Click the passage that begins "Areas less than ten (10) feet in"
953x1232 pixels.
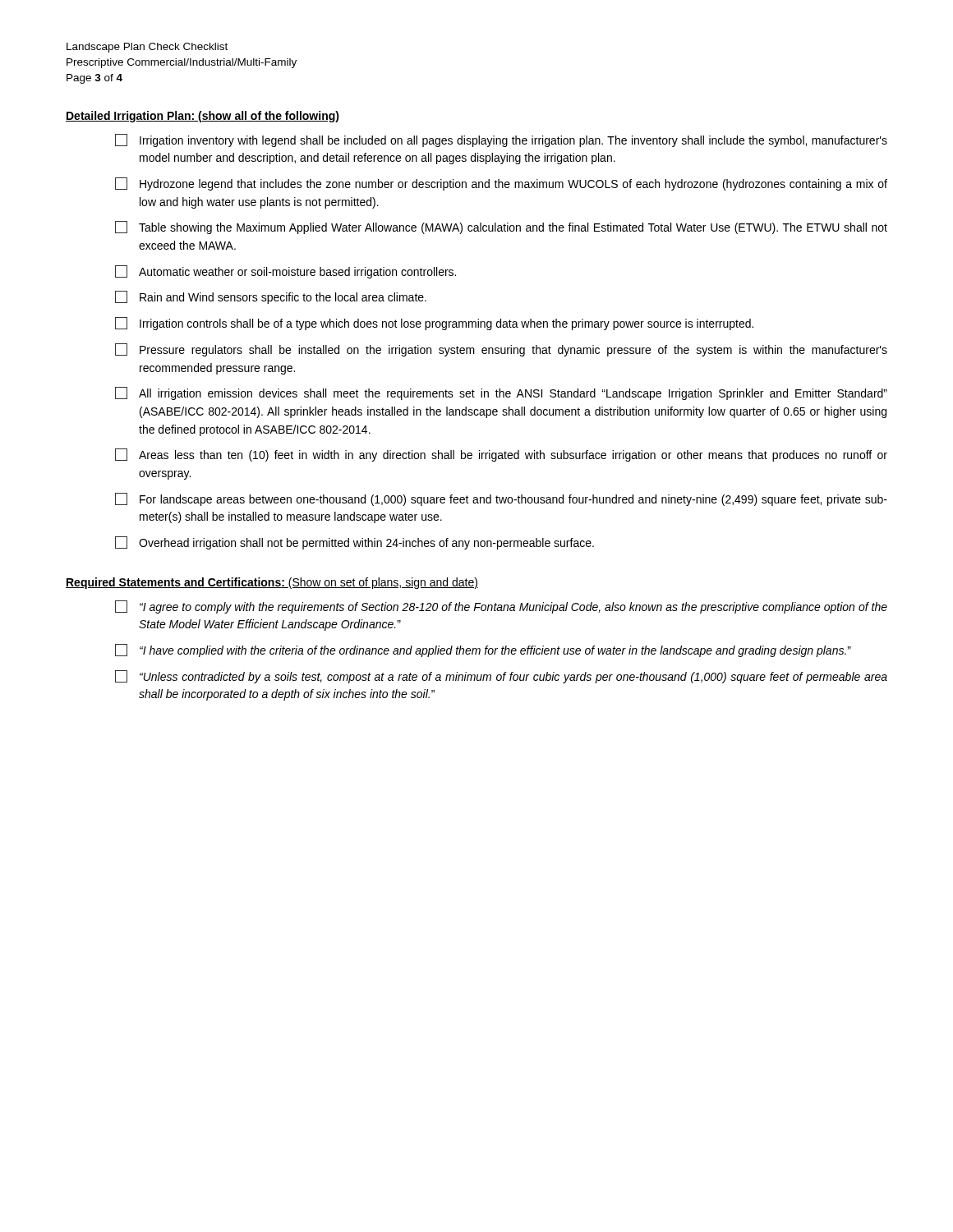click(x=501, y=465)
